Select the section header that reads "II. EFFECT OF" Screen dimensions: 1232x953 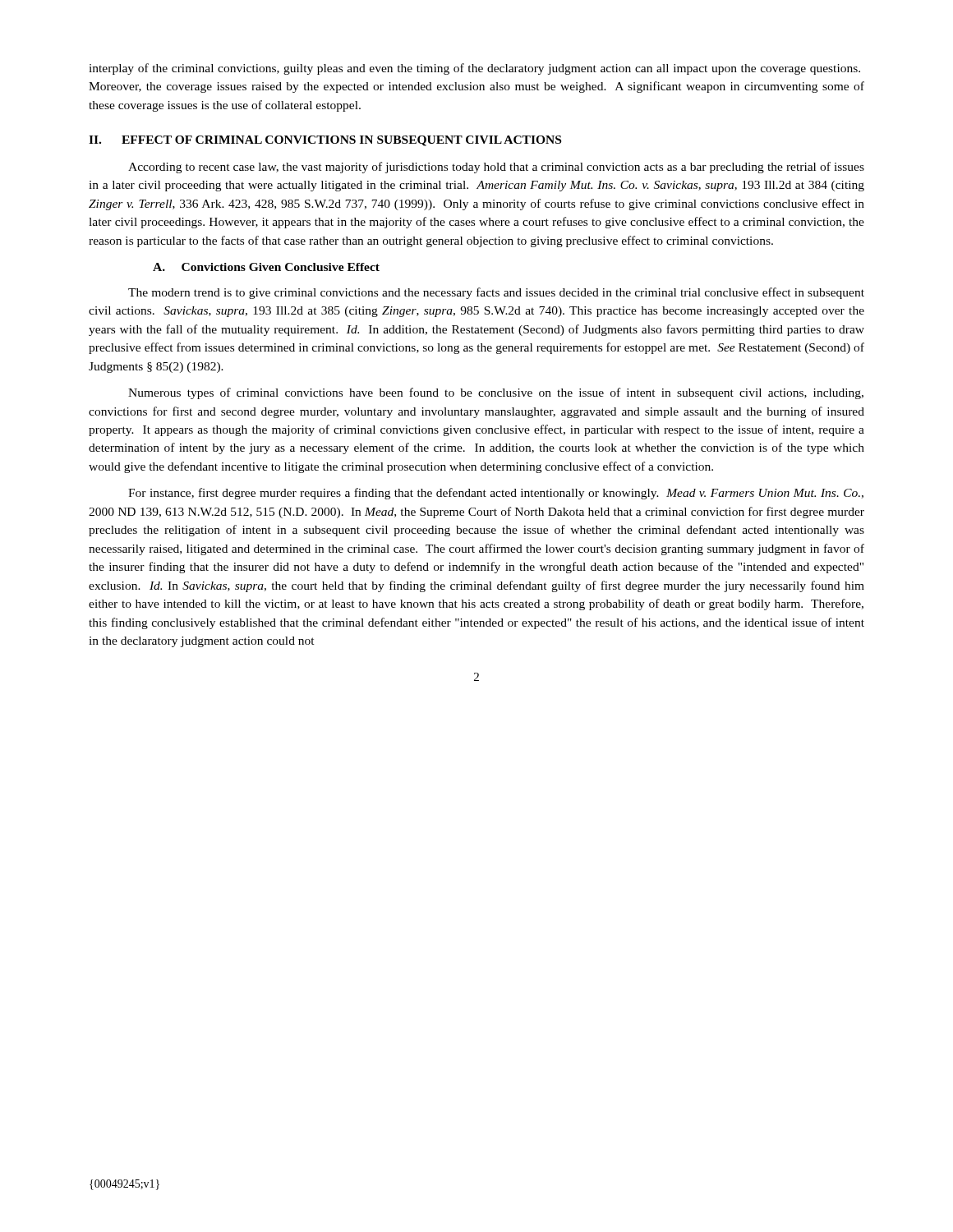[x=325, y=140]
